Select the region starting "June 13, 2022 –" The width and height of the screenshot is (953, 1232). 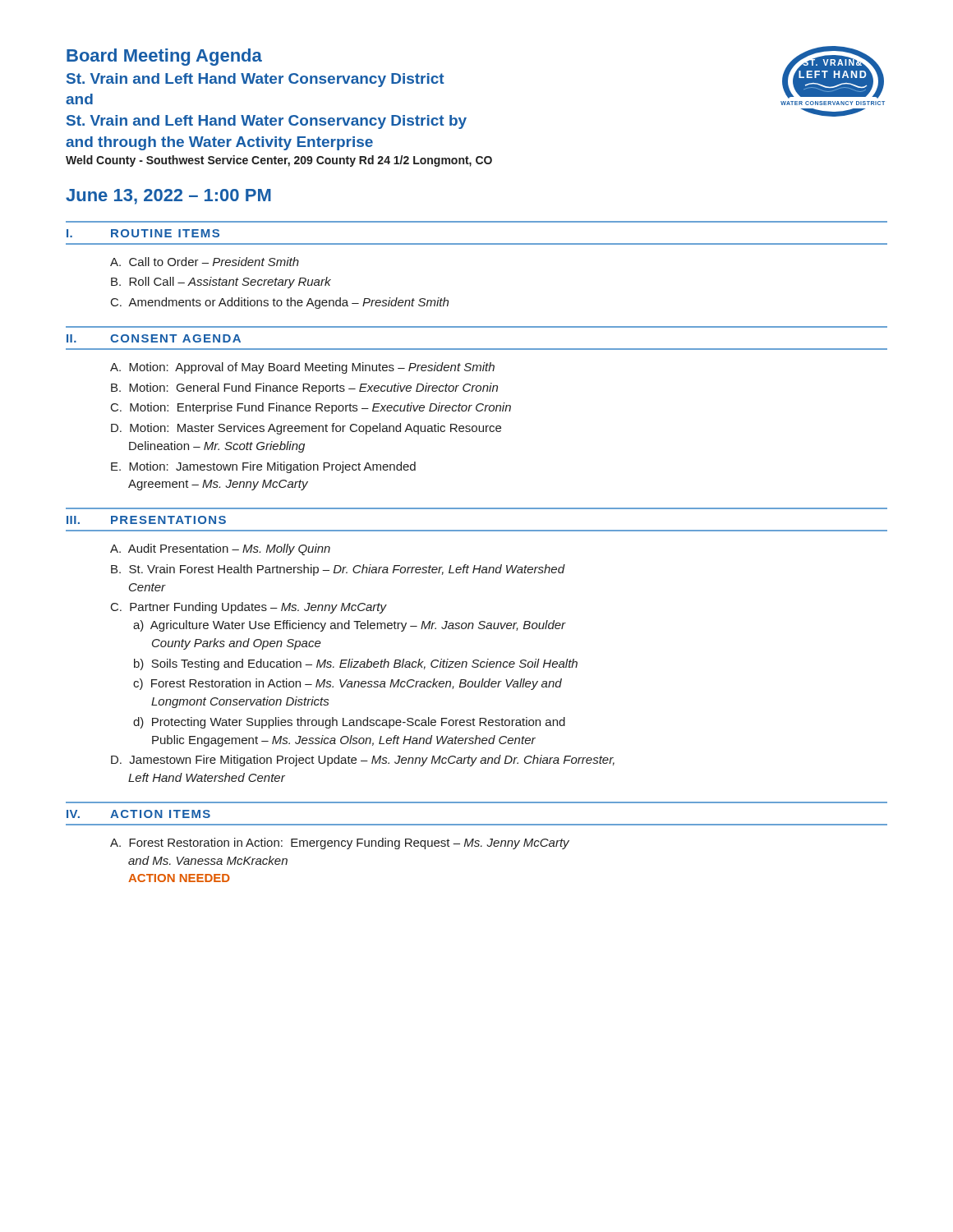(169, 195)
